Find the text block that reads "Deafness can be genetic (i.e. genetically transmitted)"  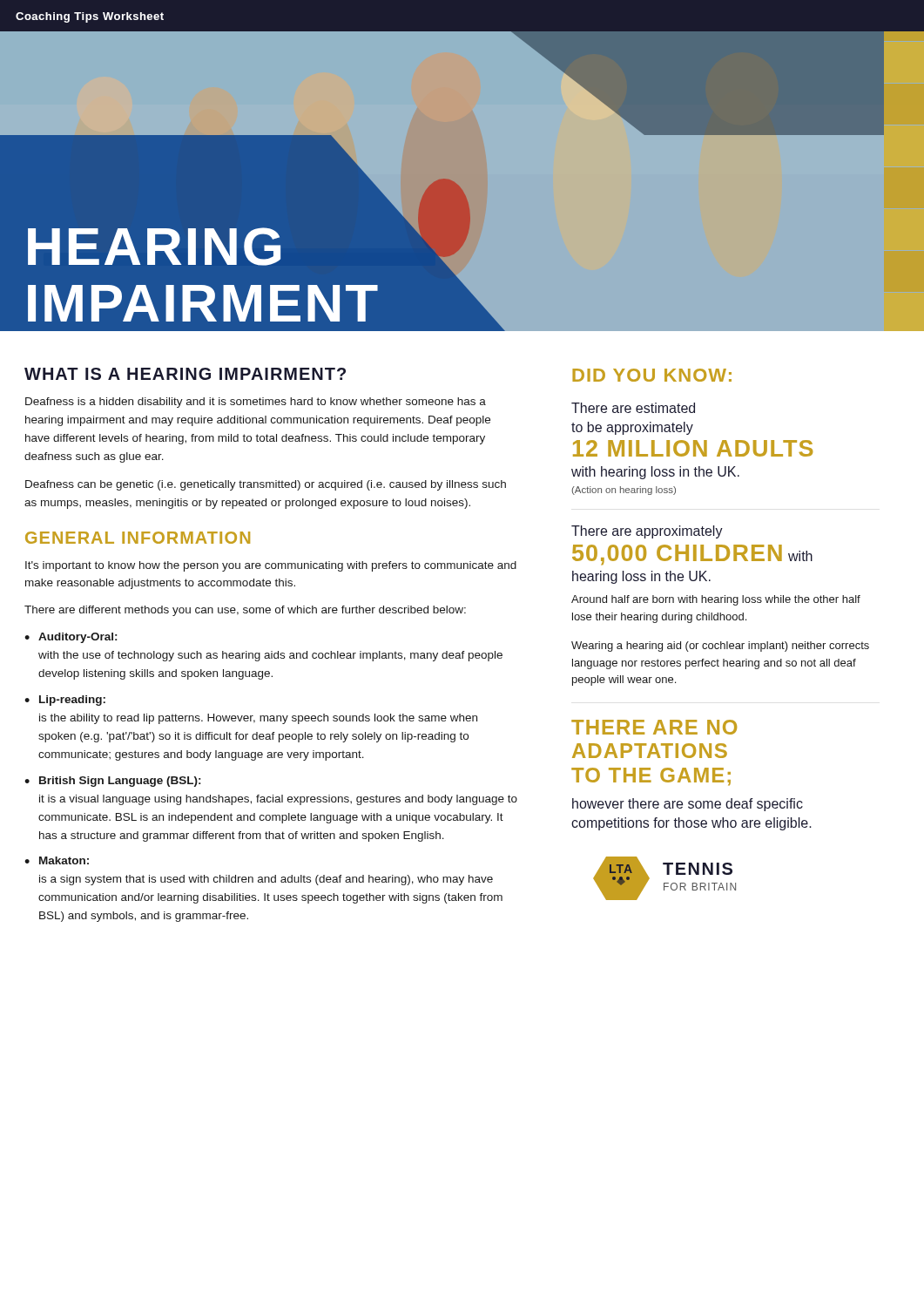tap(266, 493)
